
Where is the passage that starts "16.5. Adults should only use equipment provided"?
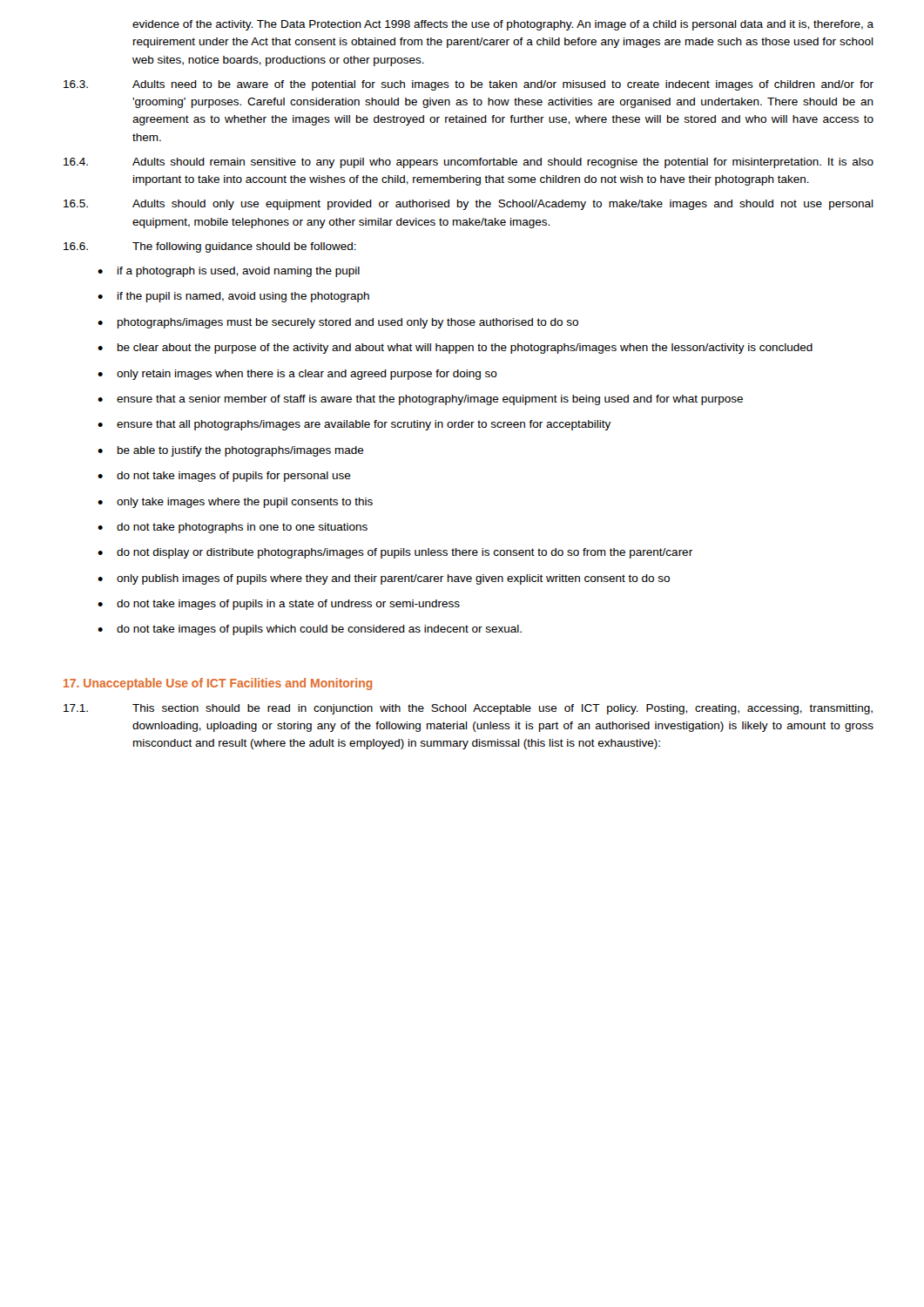click(x=468, y=213)
